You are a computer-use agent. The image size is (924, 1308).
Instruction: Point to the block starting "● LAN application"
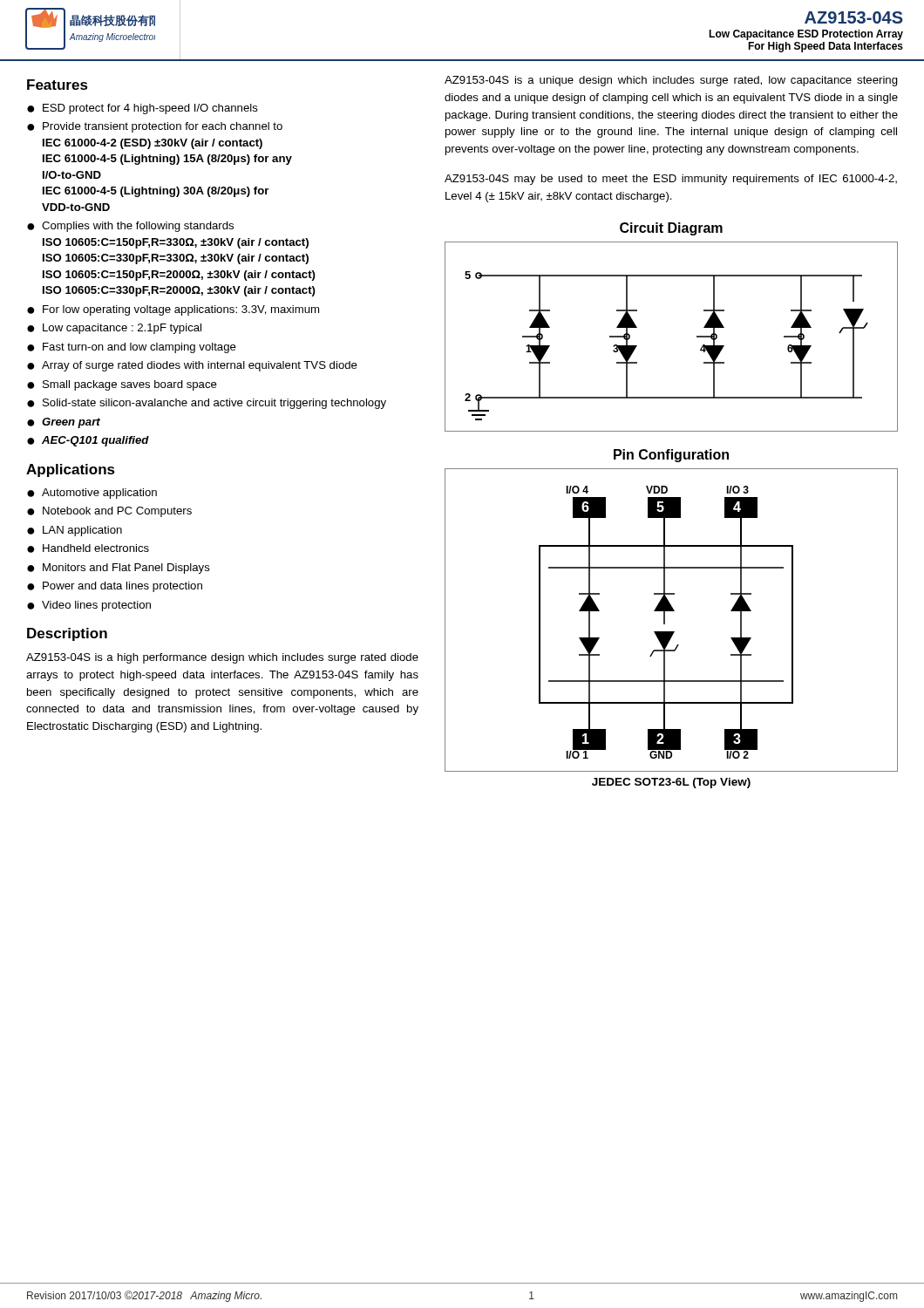(74, 530)
